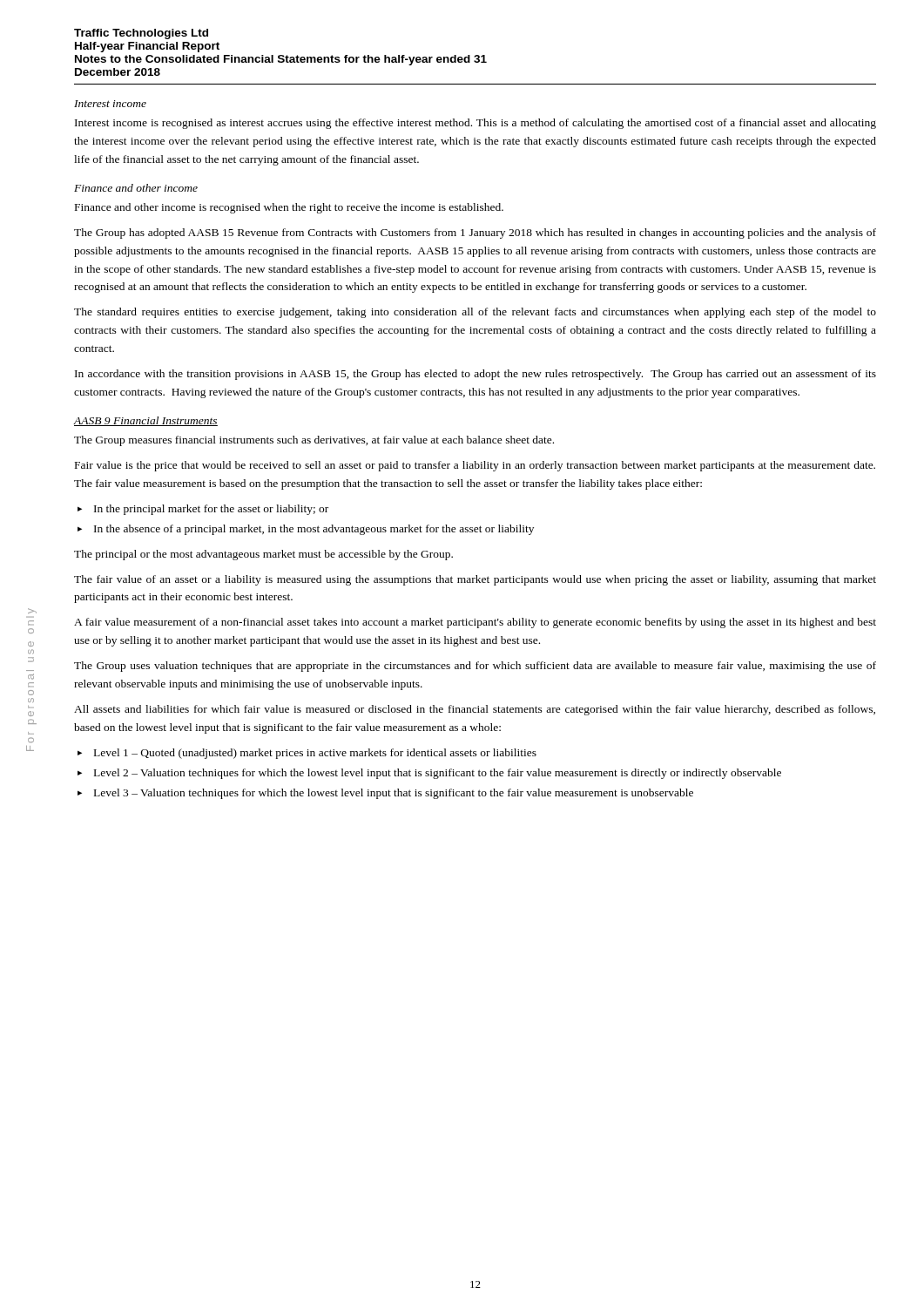This screenshot has height=1307, width=924.
Task: Click the passage that begins "Level 3 – Valuation"
Action: pos(393,792)
